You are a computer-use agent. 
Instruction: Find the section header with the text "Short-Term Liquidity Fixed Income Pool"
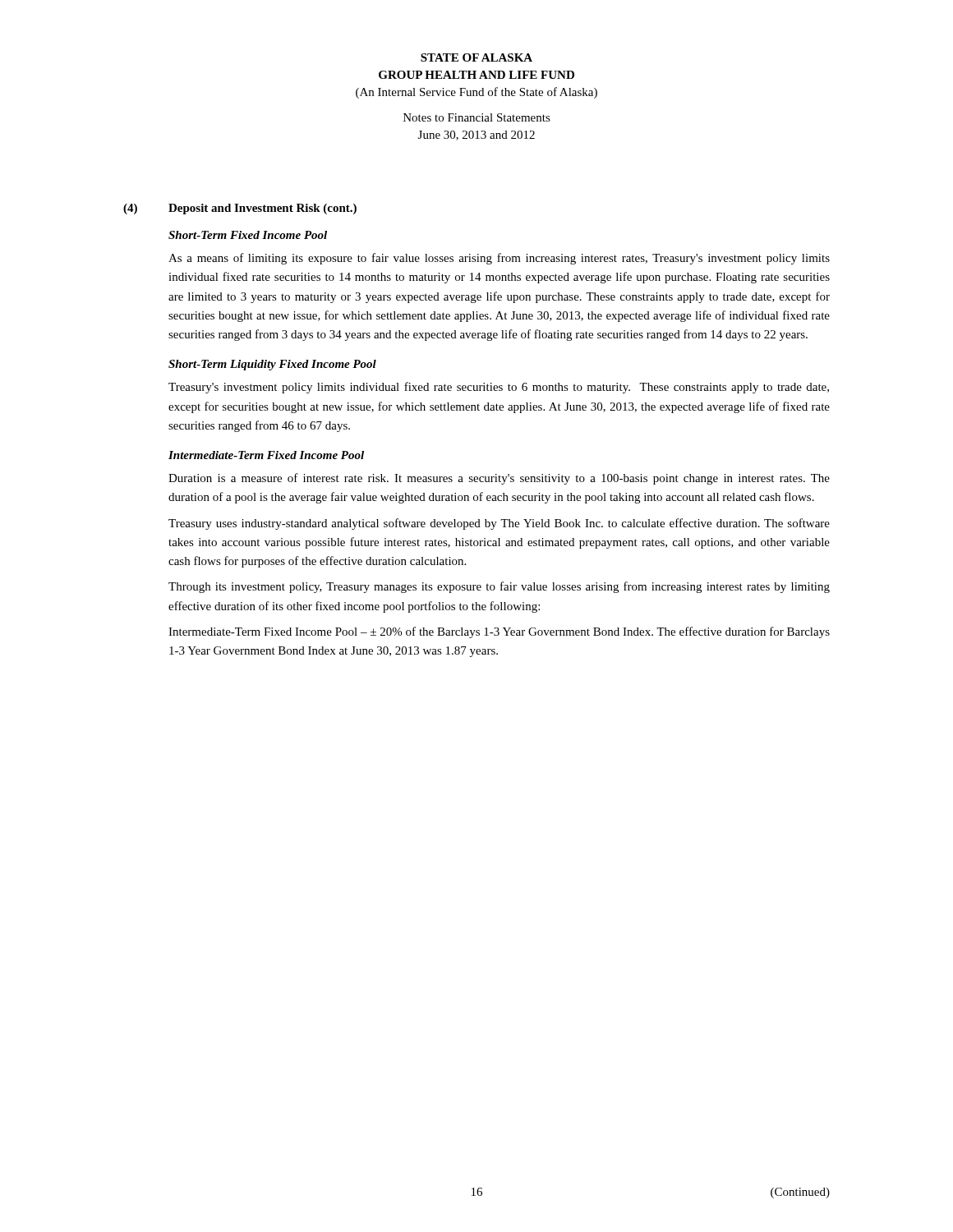point(272,364)
